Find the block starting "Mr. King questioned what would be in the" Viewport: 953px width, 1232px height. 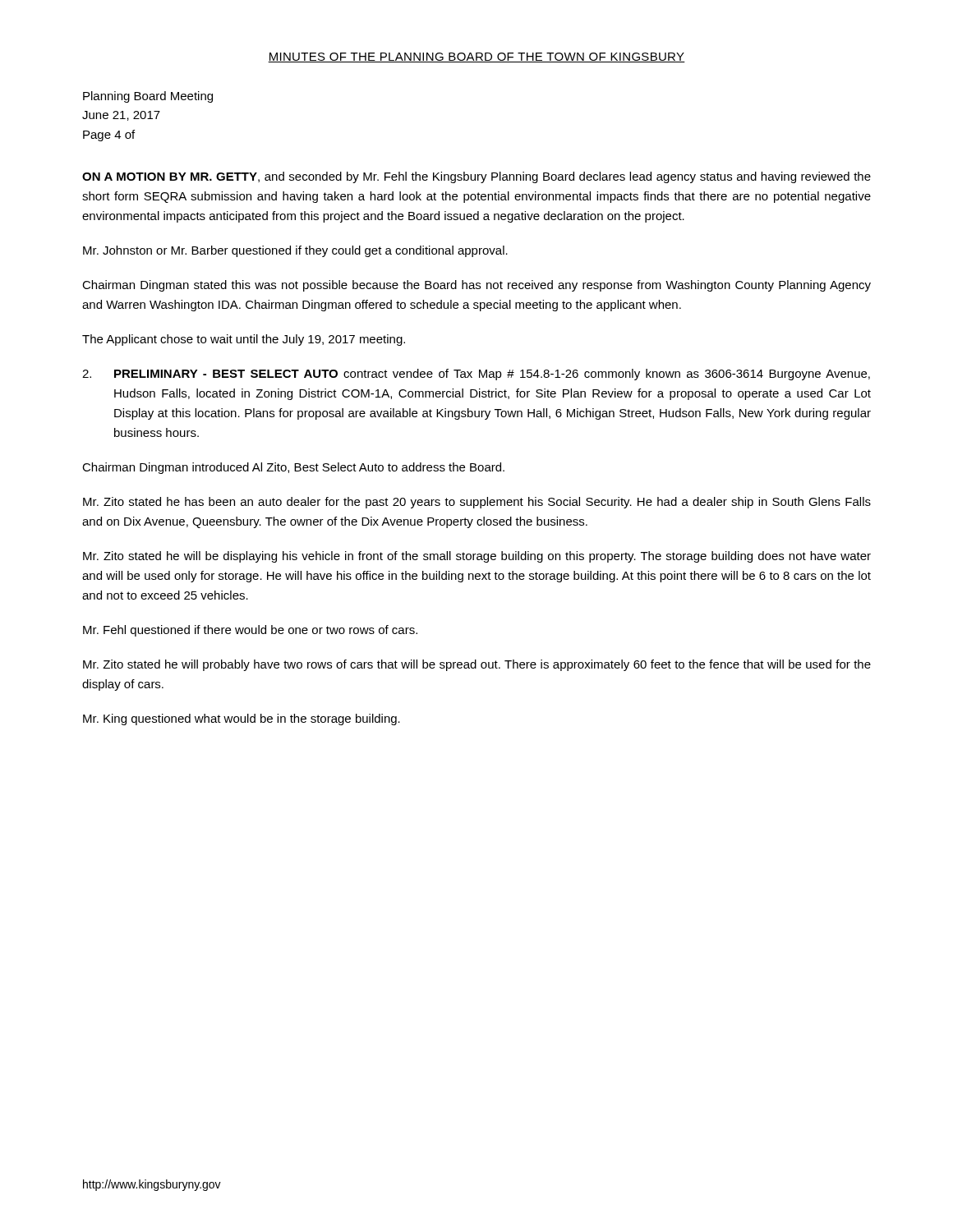pos(241,718)
